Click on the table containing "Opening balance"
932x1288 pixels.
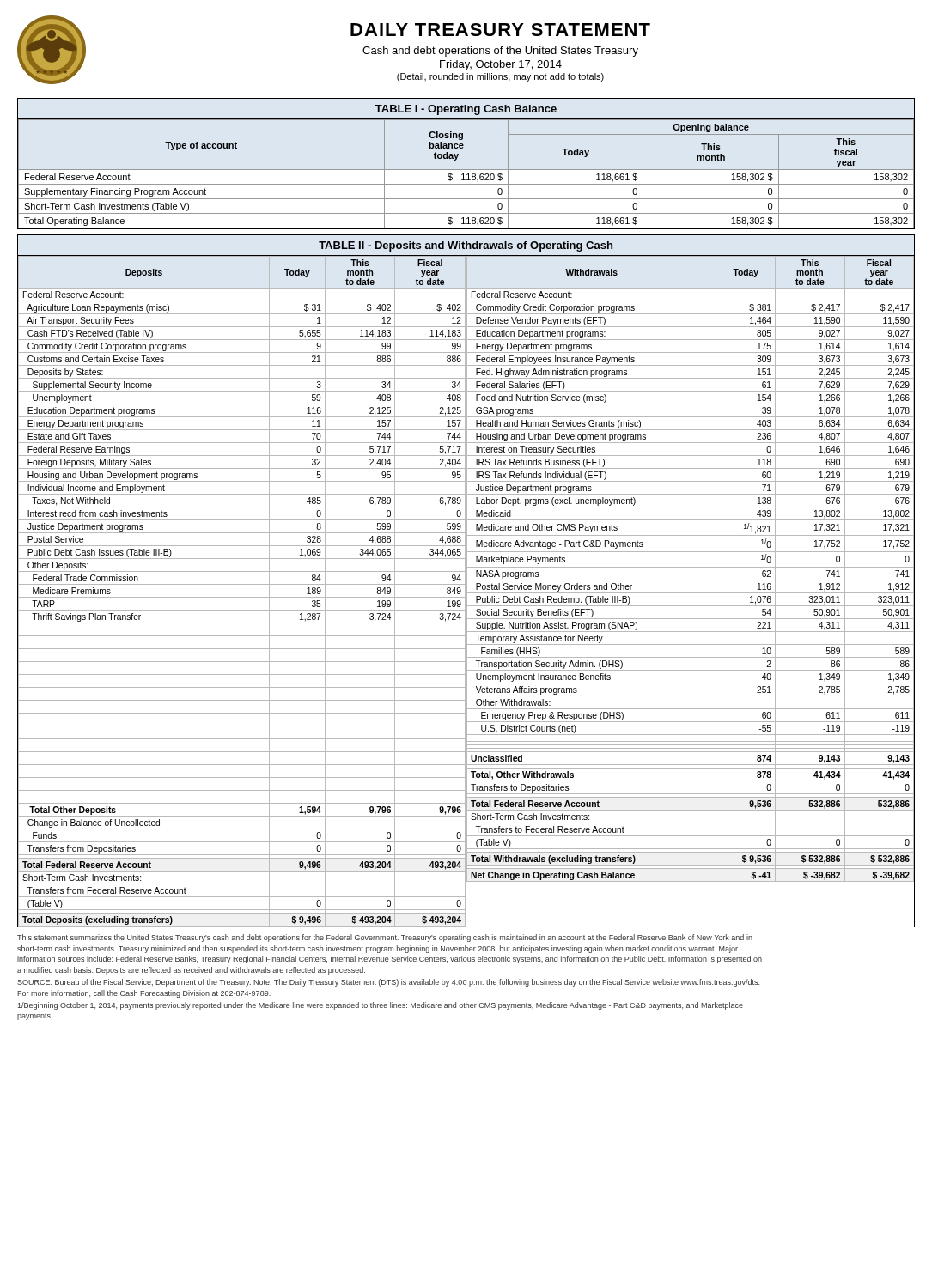coord(466,174)
